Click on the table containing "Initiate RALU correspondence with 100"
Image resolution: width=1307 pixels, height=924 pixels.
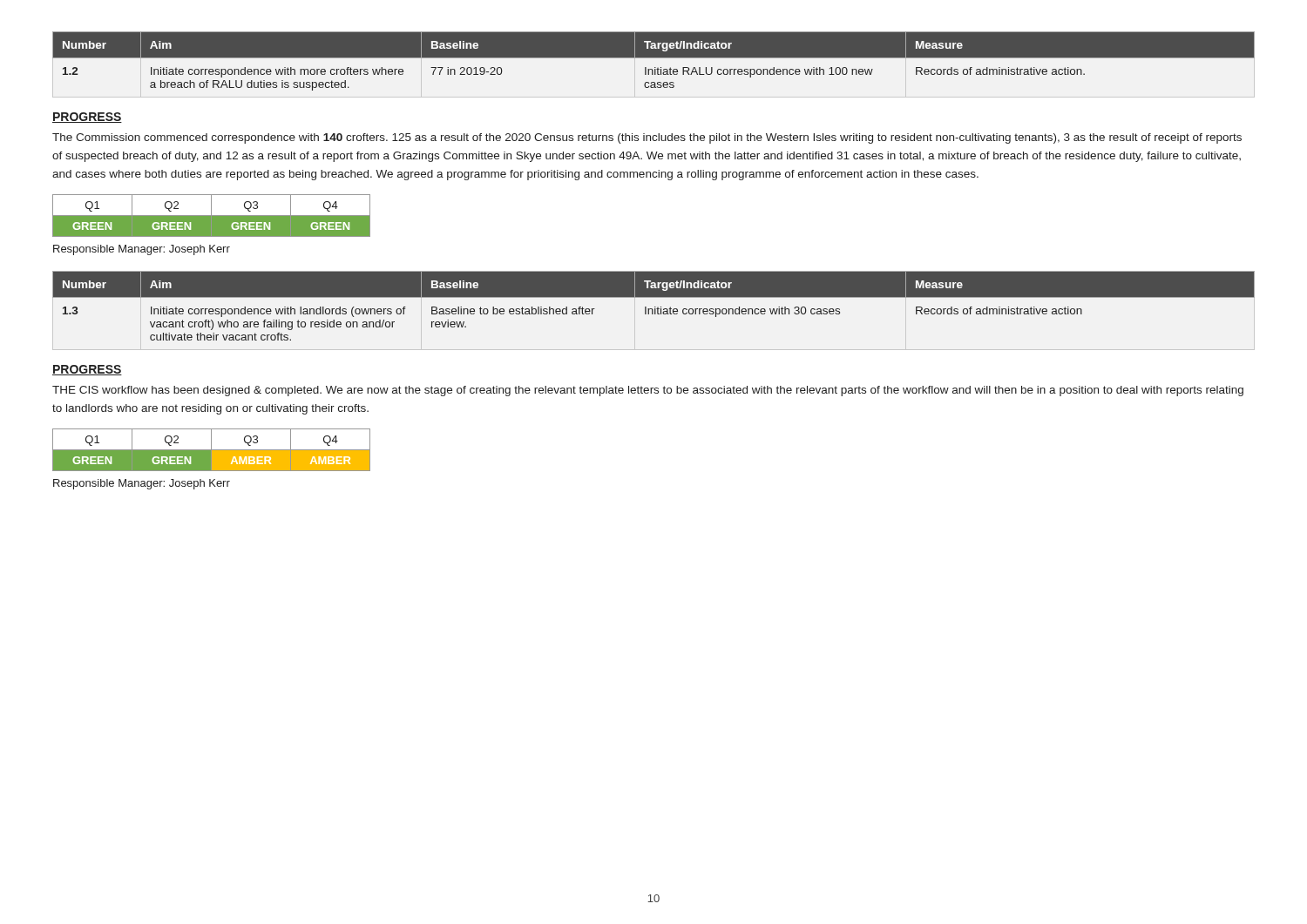(x=654, y=64)
